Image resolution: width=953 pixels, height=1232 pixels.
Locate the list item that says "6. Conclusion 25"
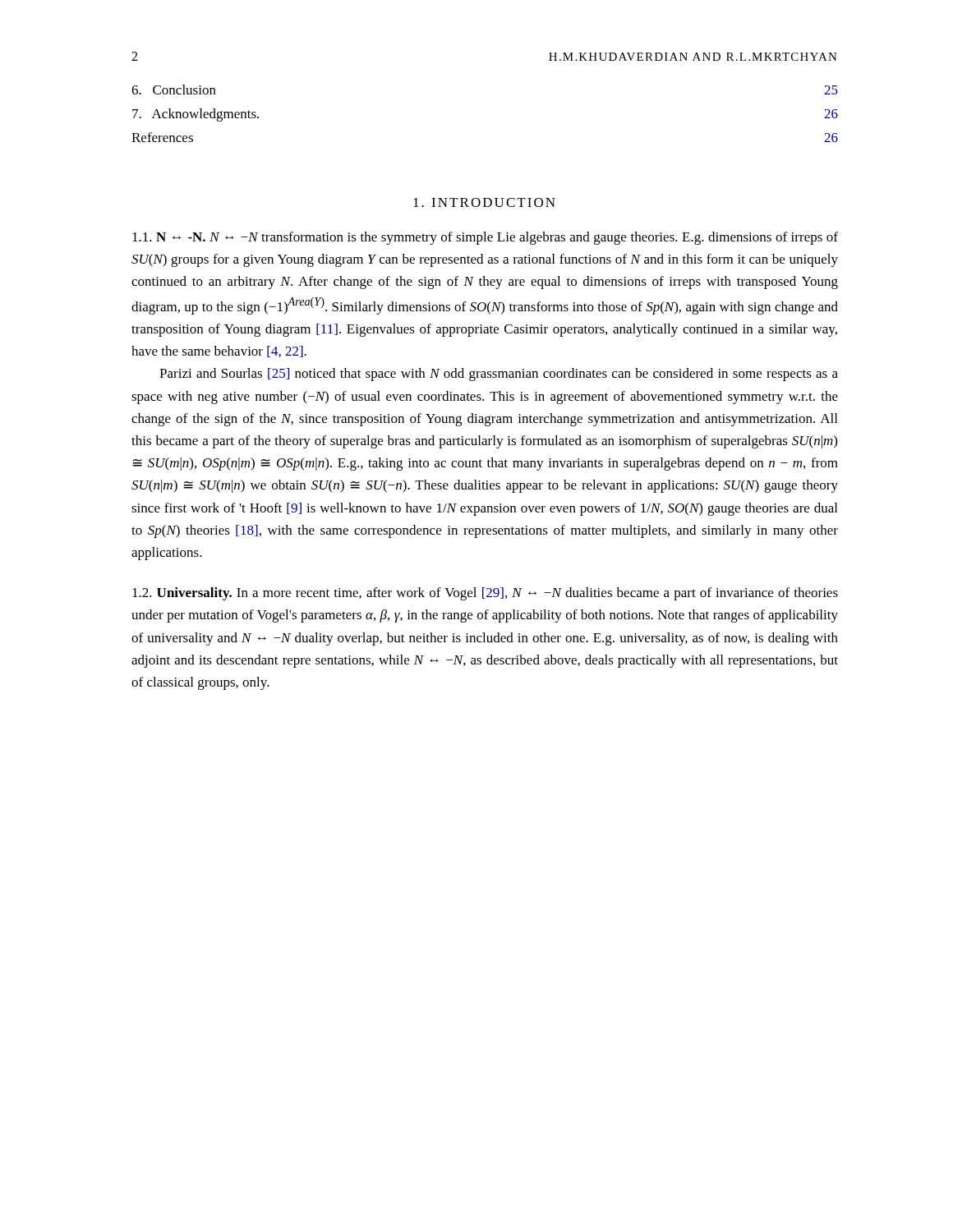[x=187, y=89]
